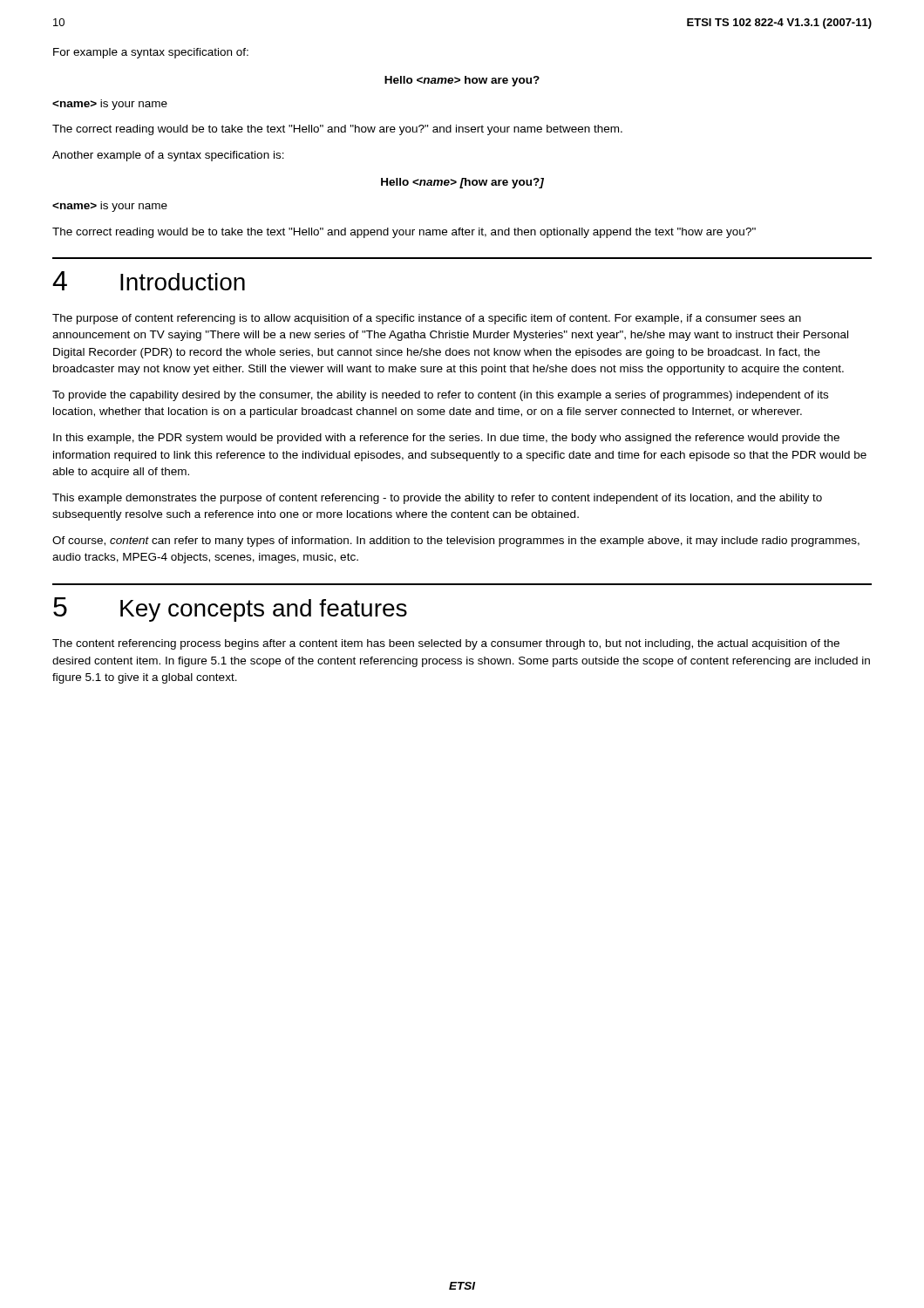Select the section header that says "5 Key concepts and features"
The height and width of the screenshot is (1308, 924).
pyautogui.click(x=230, y=607)
